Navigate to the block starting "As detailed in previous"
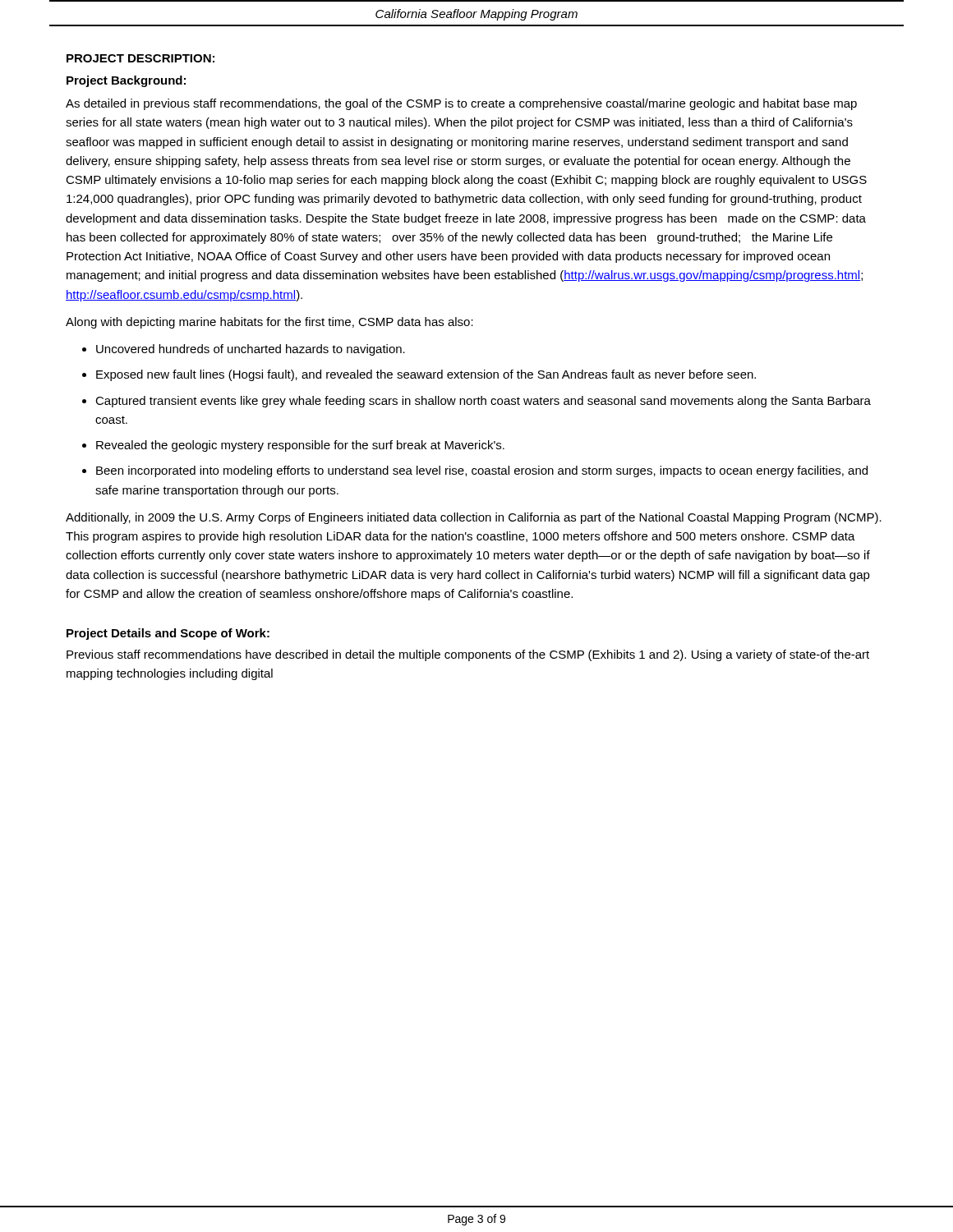Viewport: 953px width, 1232px height. [466, 199]
